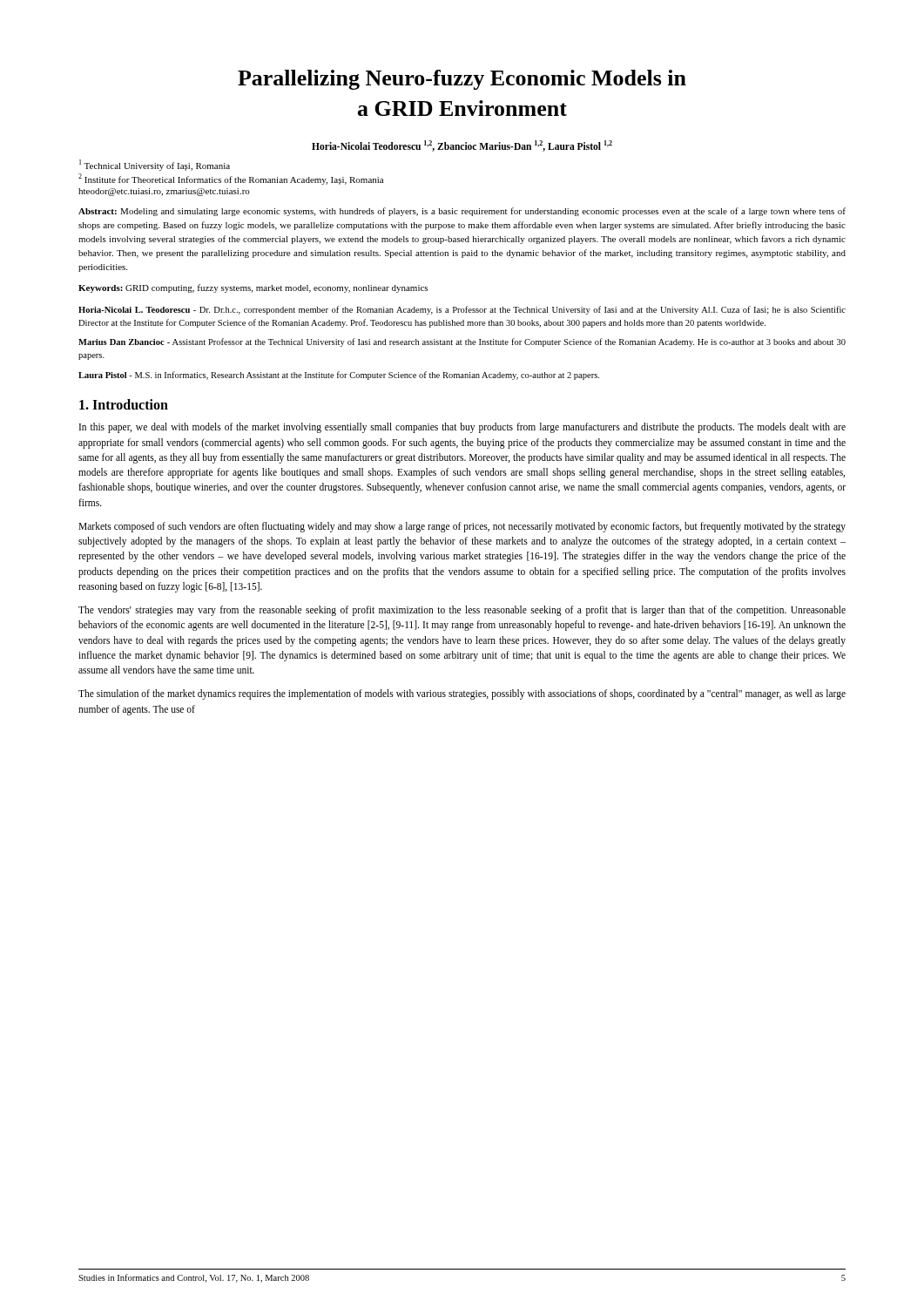924x1307 pixels.
Task: Locate the text block that reads "Horia-Nicolai Teodorescu 1,2, Zbancioc"
Action: point(462,146)
